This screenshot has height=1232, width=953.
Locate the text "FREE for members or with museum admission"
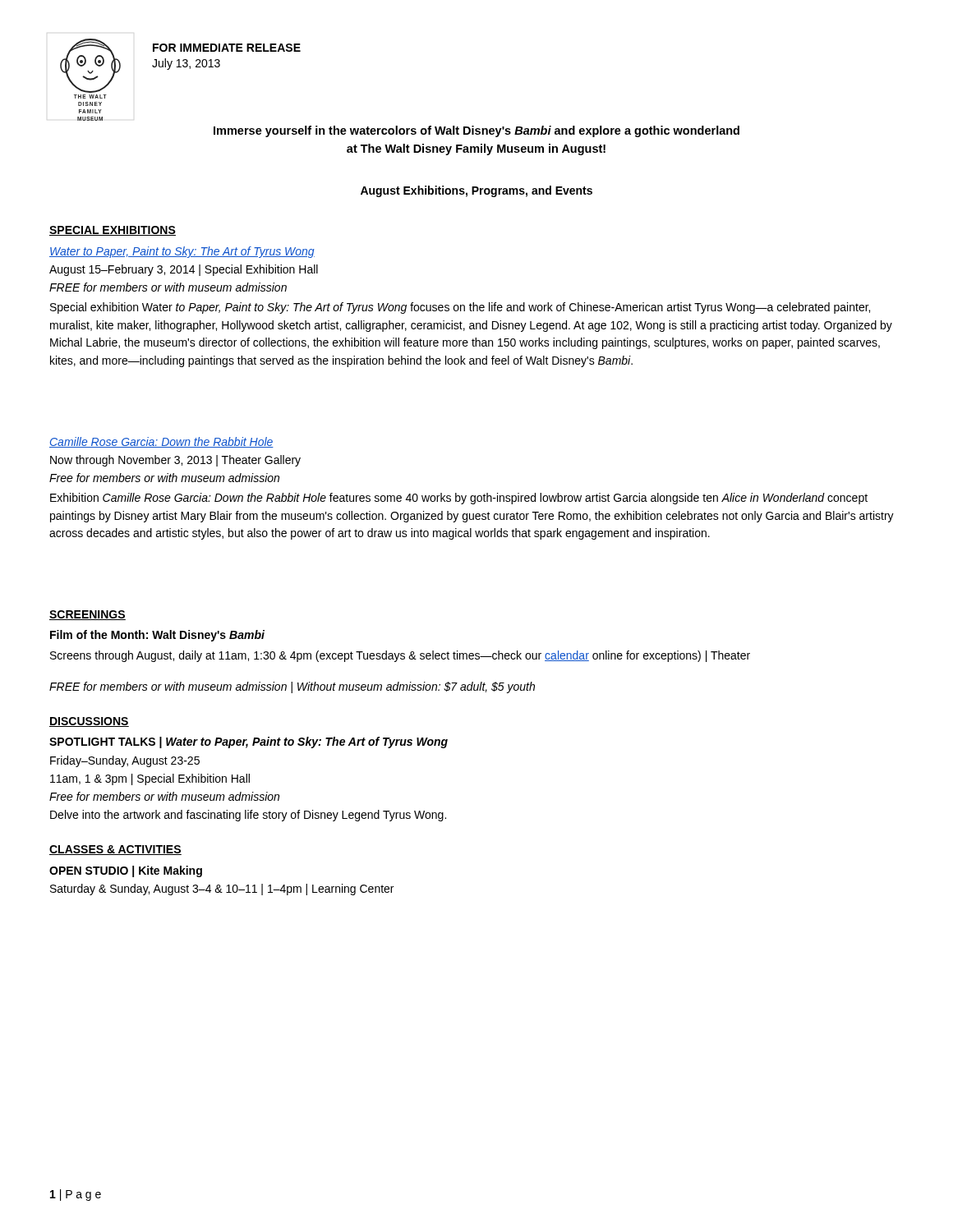click(x=168, y=287)
